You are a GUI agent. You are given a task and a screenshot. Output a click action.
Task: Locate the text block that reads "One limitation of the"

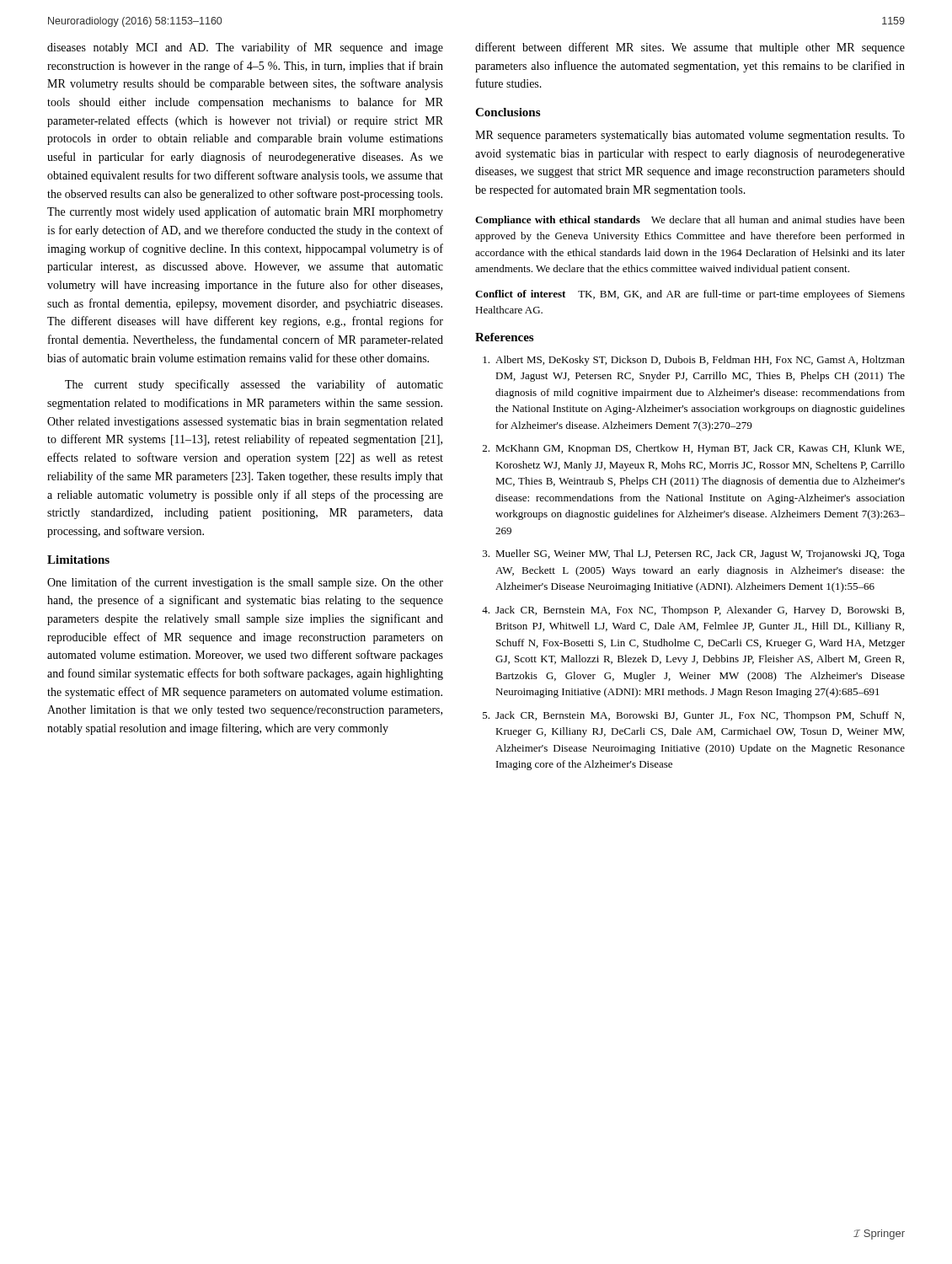(x=245, y=656)
